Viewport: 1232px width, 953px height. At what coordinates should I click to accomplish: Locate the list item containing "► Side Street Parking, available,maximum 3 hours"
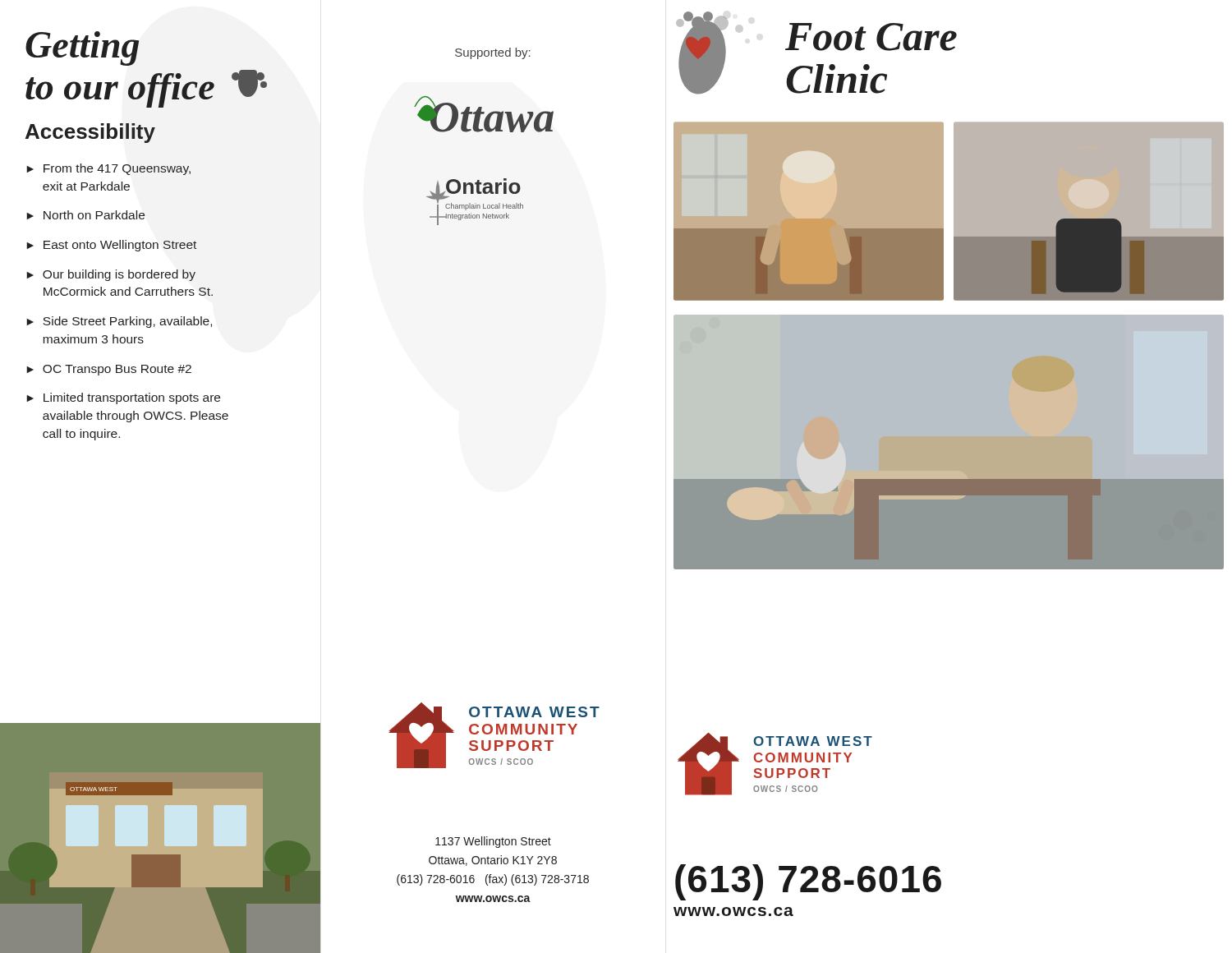click(x=160, y=330)
